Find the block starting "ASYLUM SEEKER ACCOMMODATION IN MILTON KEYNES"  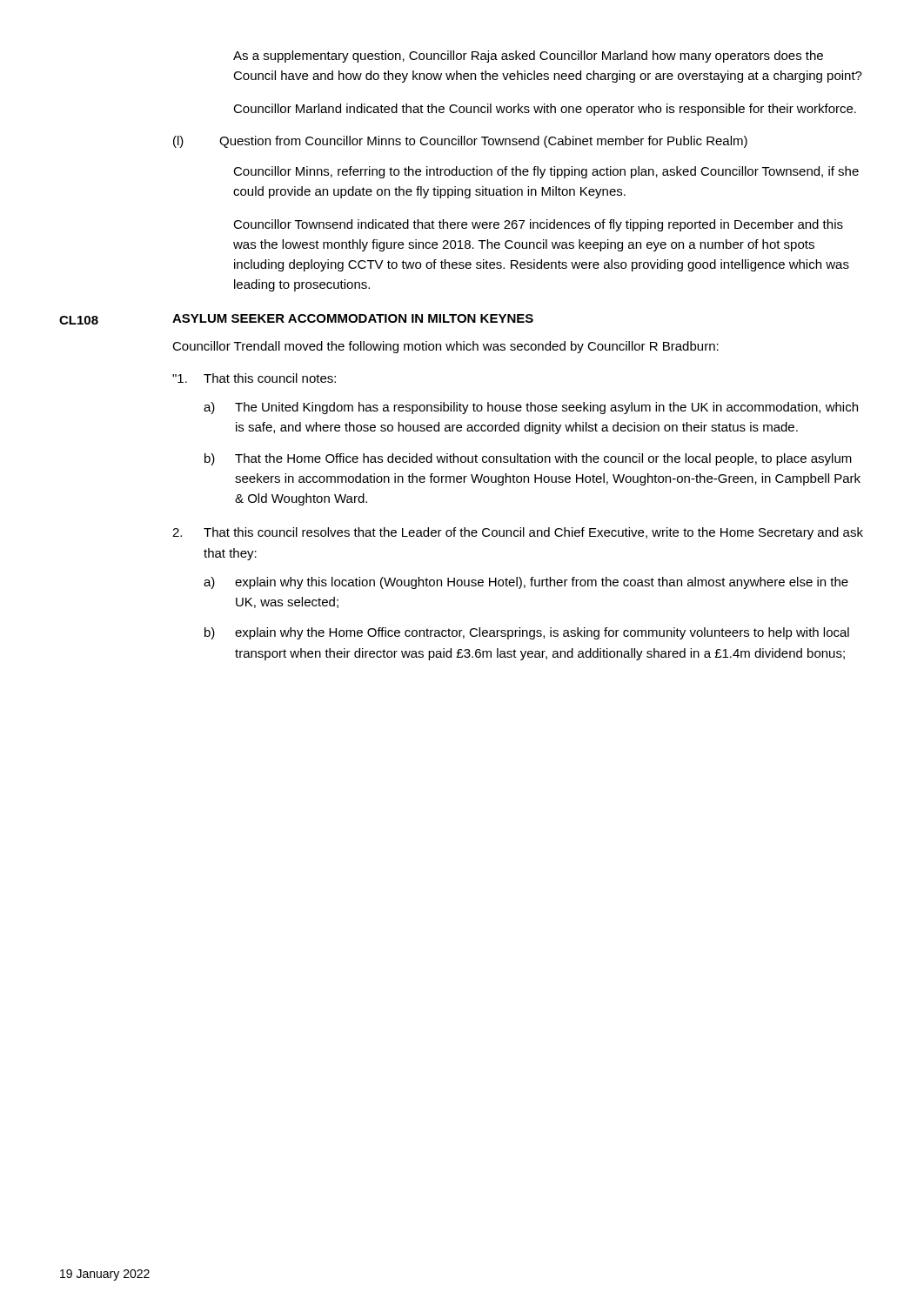(x=353, y=318)
